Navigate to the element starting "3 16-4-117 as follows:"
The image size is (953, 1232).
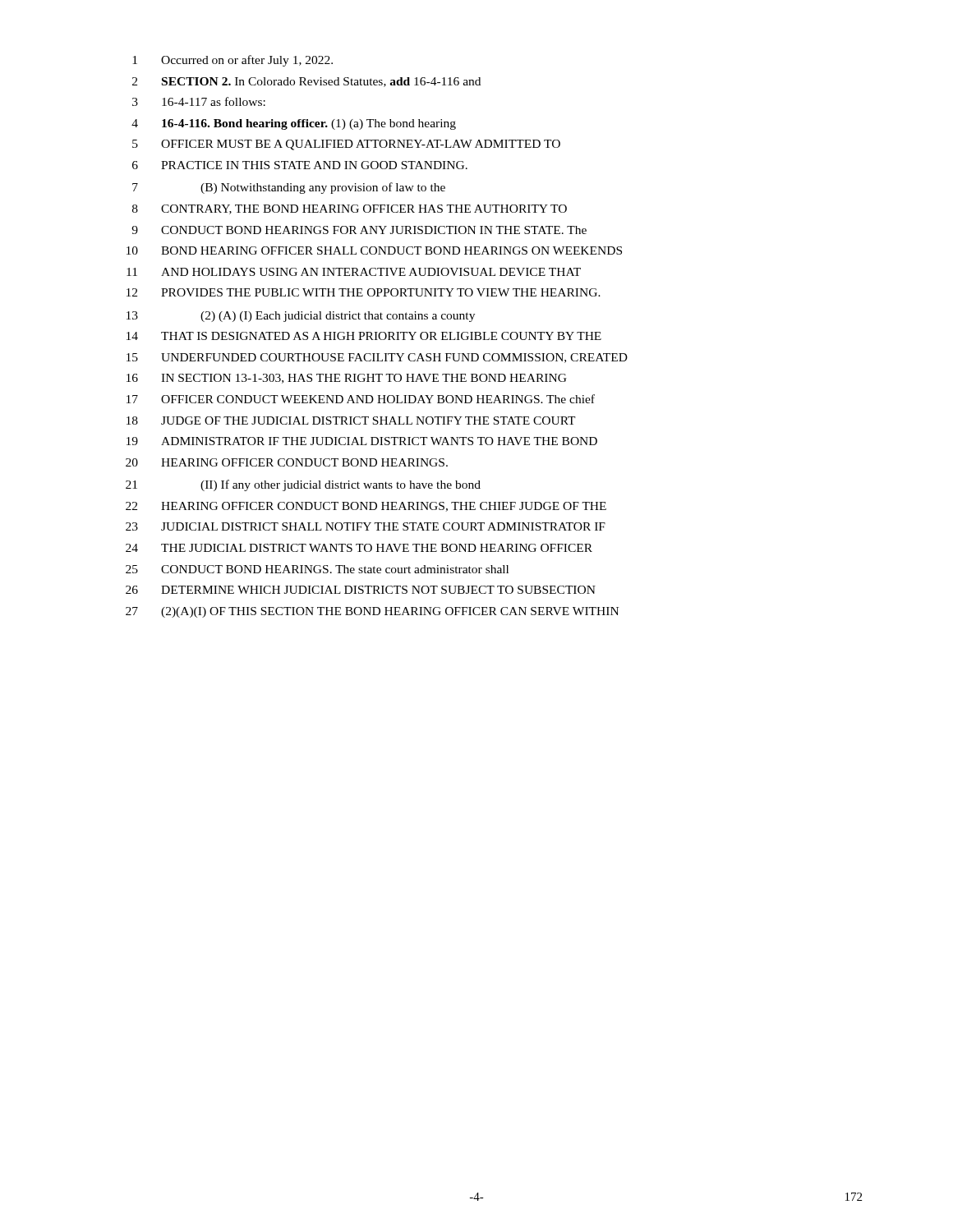(186, 102)
